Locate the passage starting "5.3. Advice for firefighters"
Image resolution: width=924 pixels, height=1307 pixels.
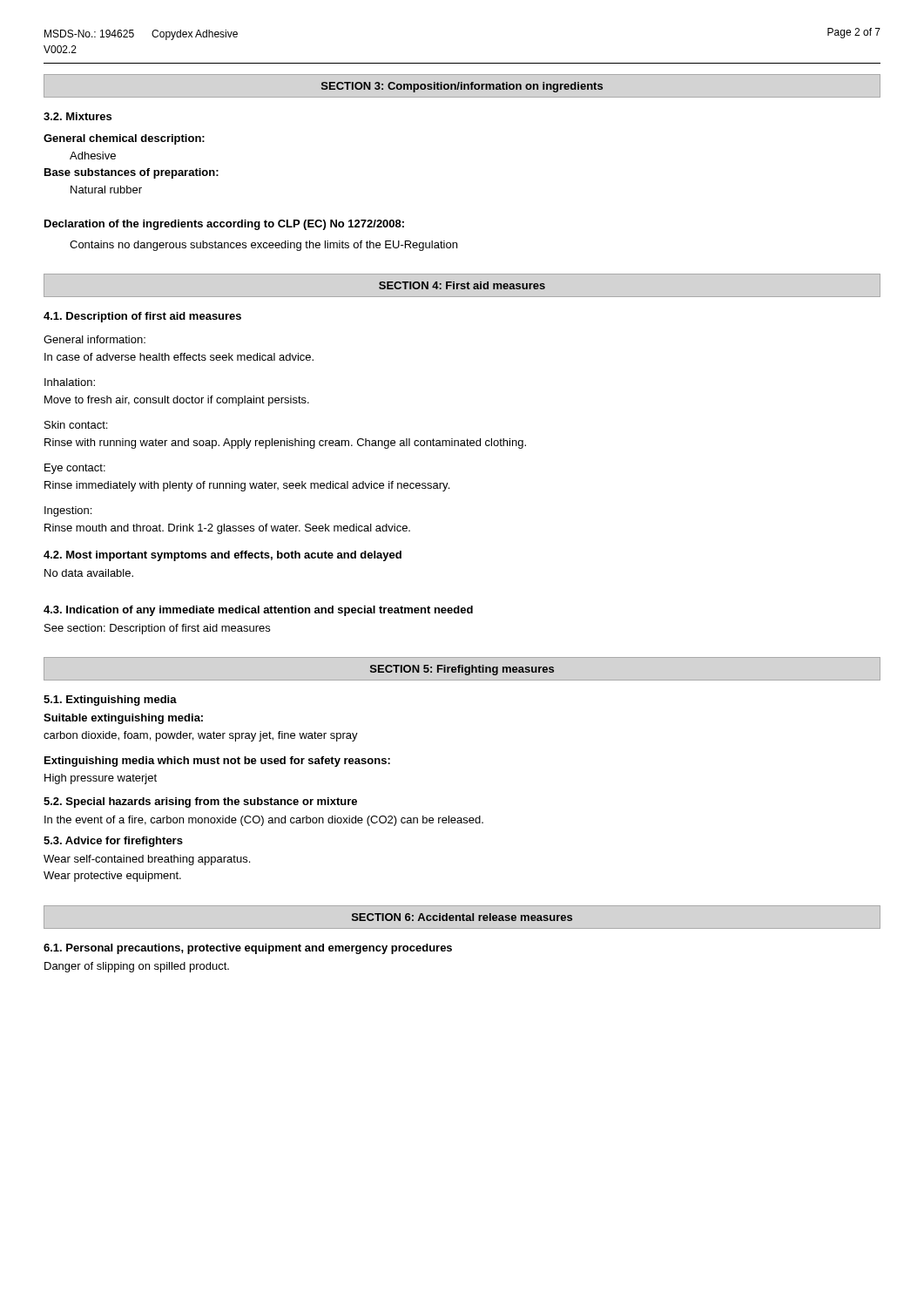tap(113, 840)
